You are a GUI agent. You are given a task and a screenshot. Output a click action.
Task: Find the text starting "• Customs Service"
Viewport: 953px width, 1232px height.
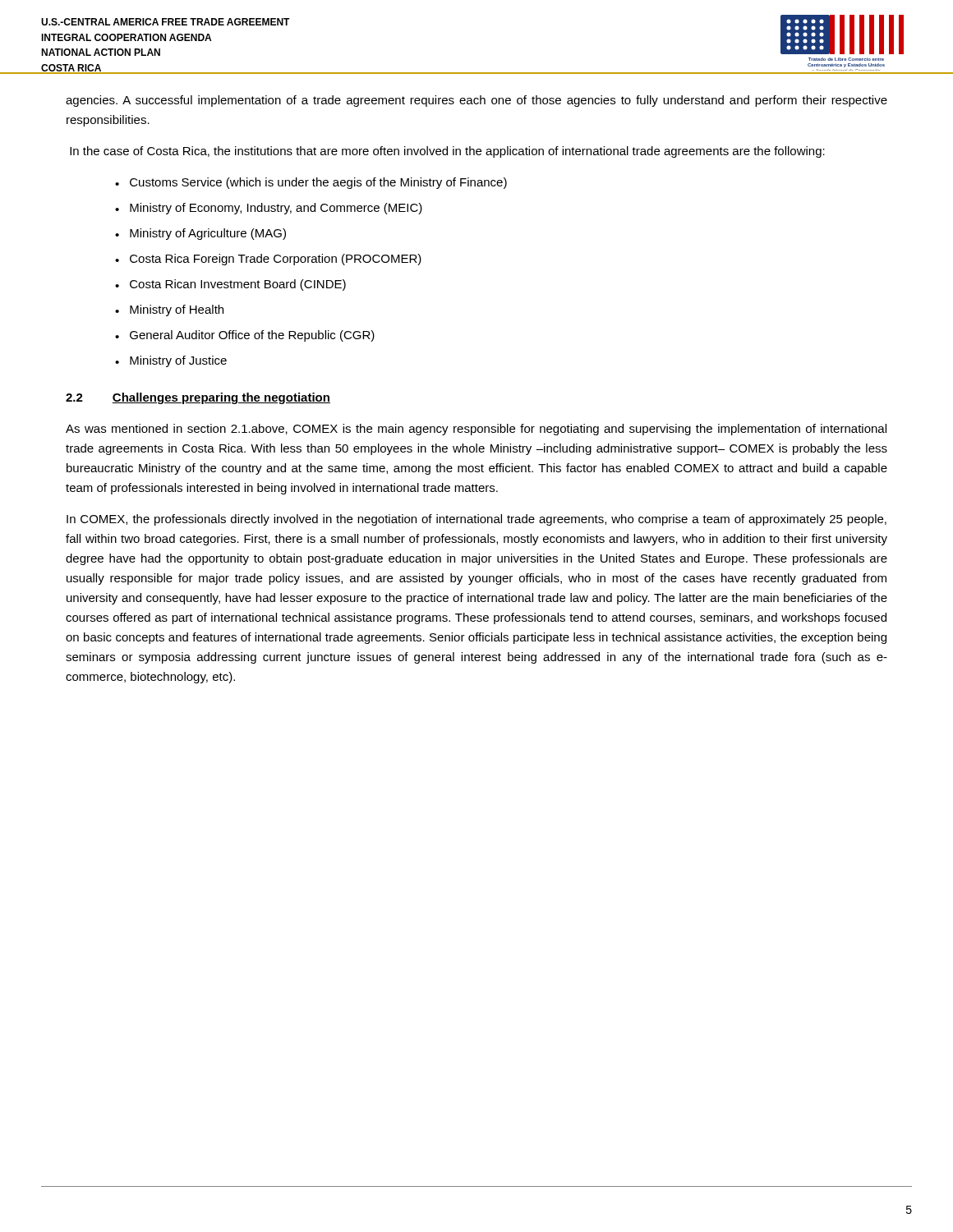pos(311,183)
